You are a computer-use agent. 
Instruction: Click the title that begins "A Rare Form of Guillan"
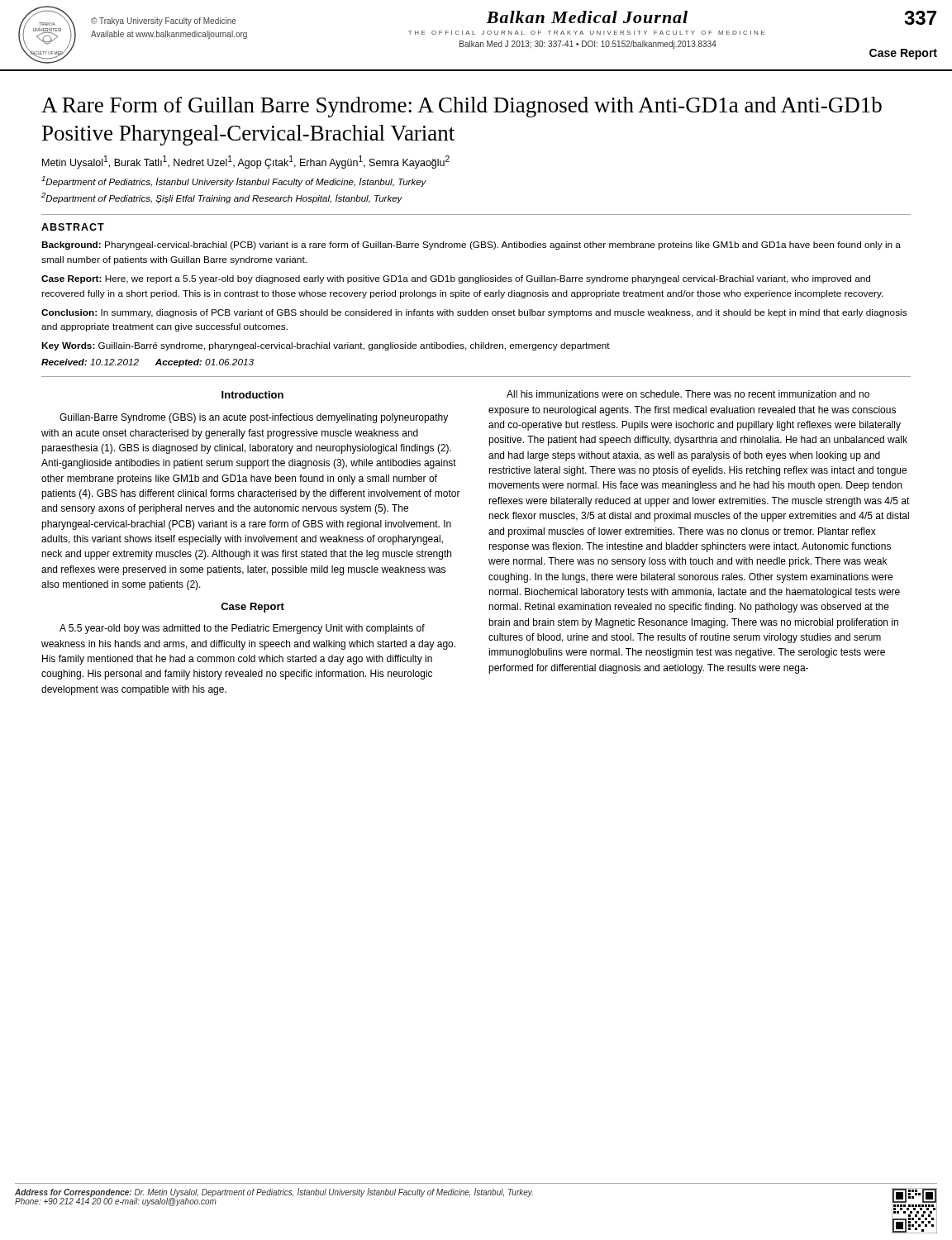(x=462, y=119)
